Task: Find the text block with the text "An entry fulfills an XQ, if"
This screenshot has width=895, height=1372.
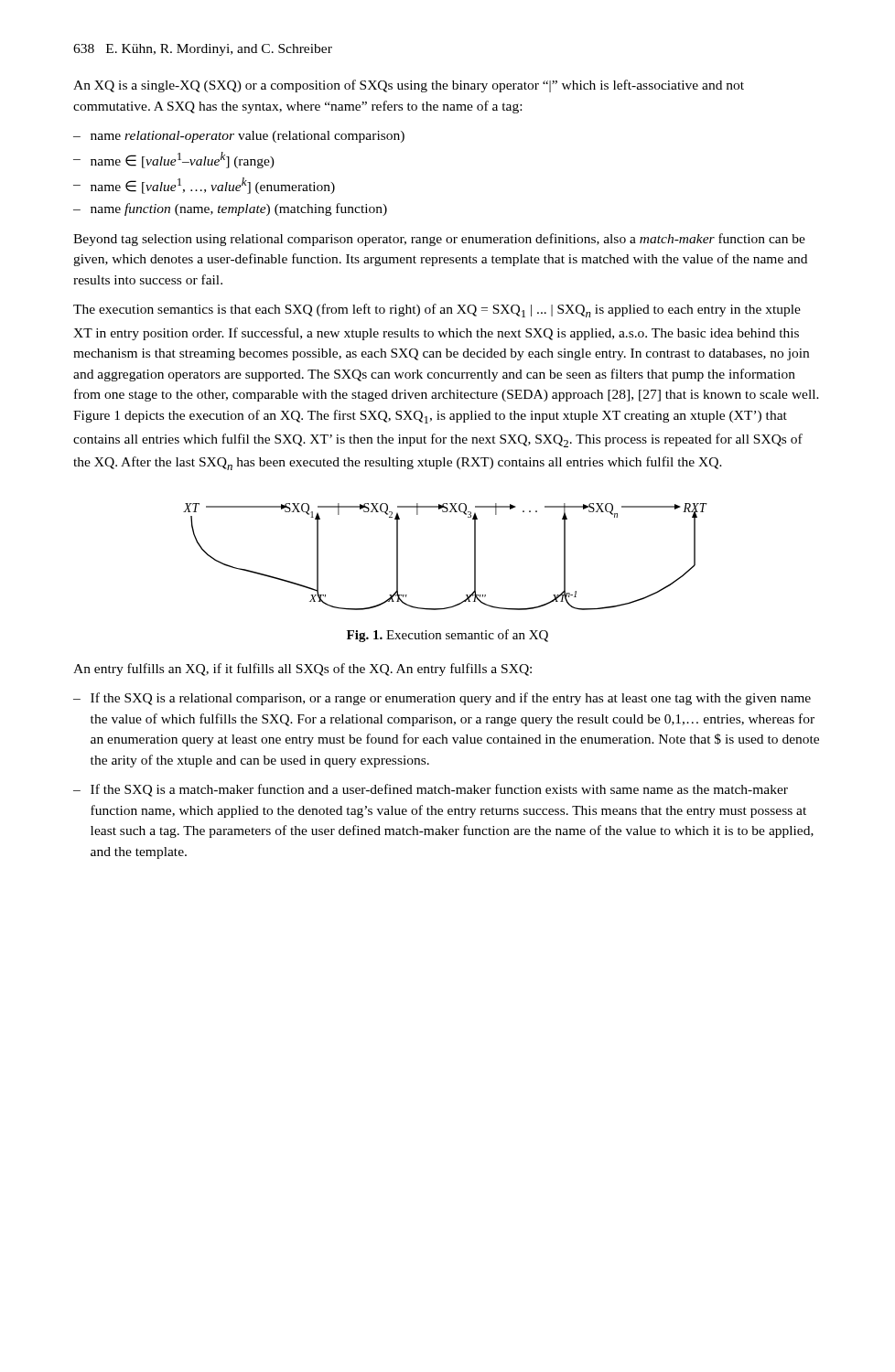Action: coord(448,669)
